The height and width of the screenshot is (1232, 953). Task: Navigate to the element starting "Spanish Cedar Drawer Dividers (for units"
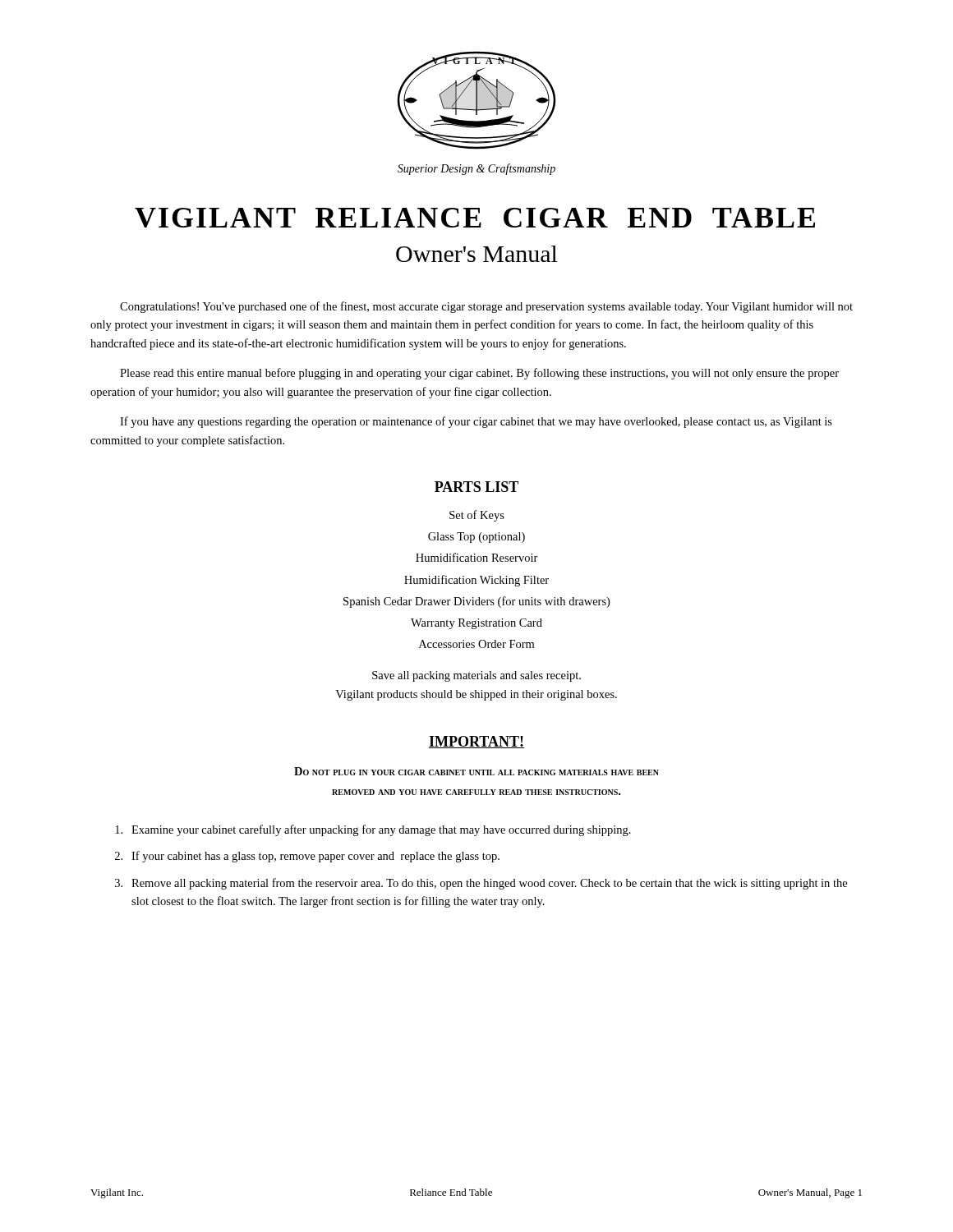pos(476,601)
